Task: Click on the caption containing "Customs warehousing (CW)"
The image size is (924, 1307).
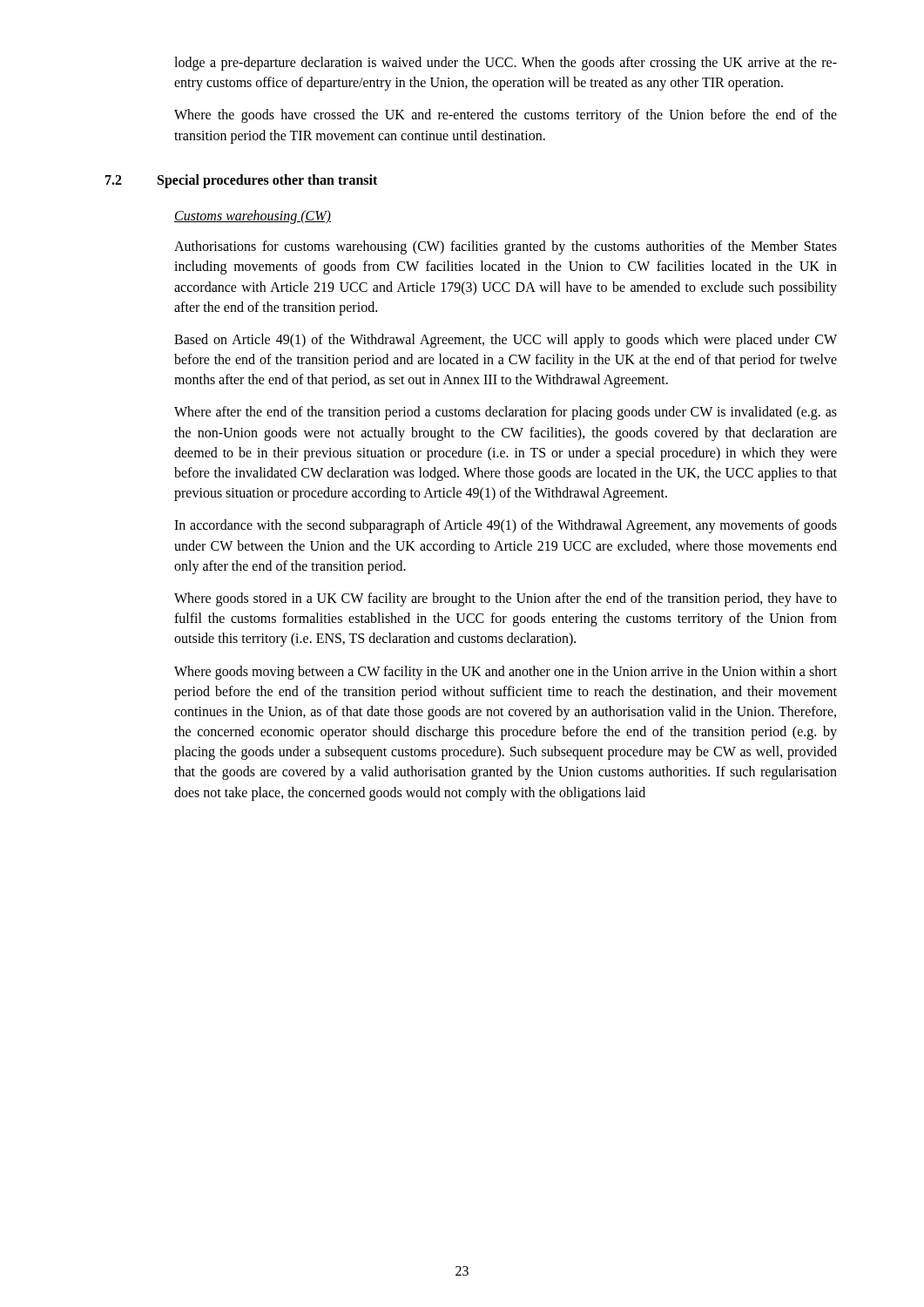Action: tap(253, 217)
